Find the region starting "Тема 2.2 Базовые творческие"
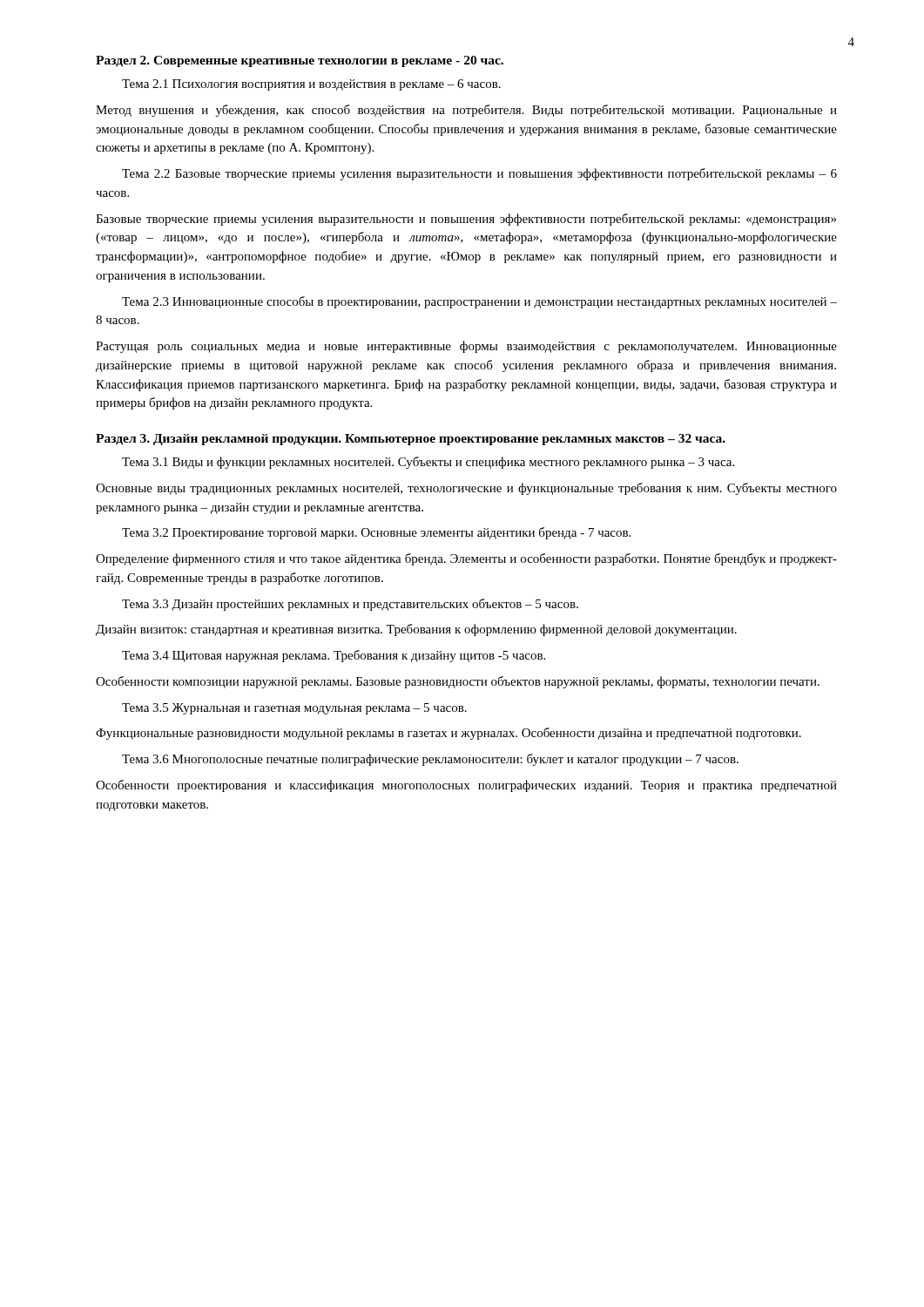This screenshot has height=1307, width=924. pos(466,183)
